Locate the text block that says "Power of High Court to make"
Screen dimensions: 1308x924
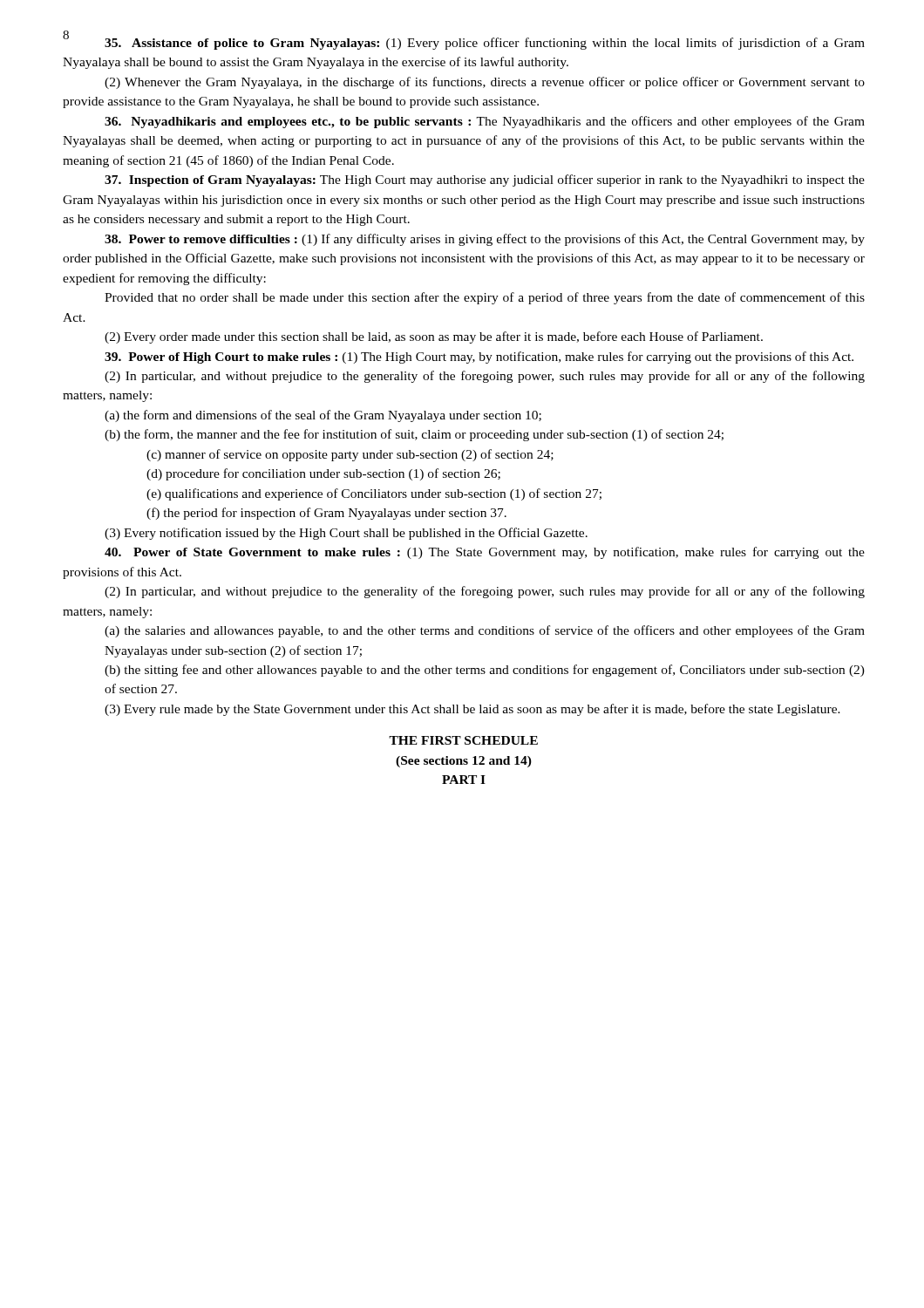(464, 356)
